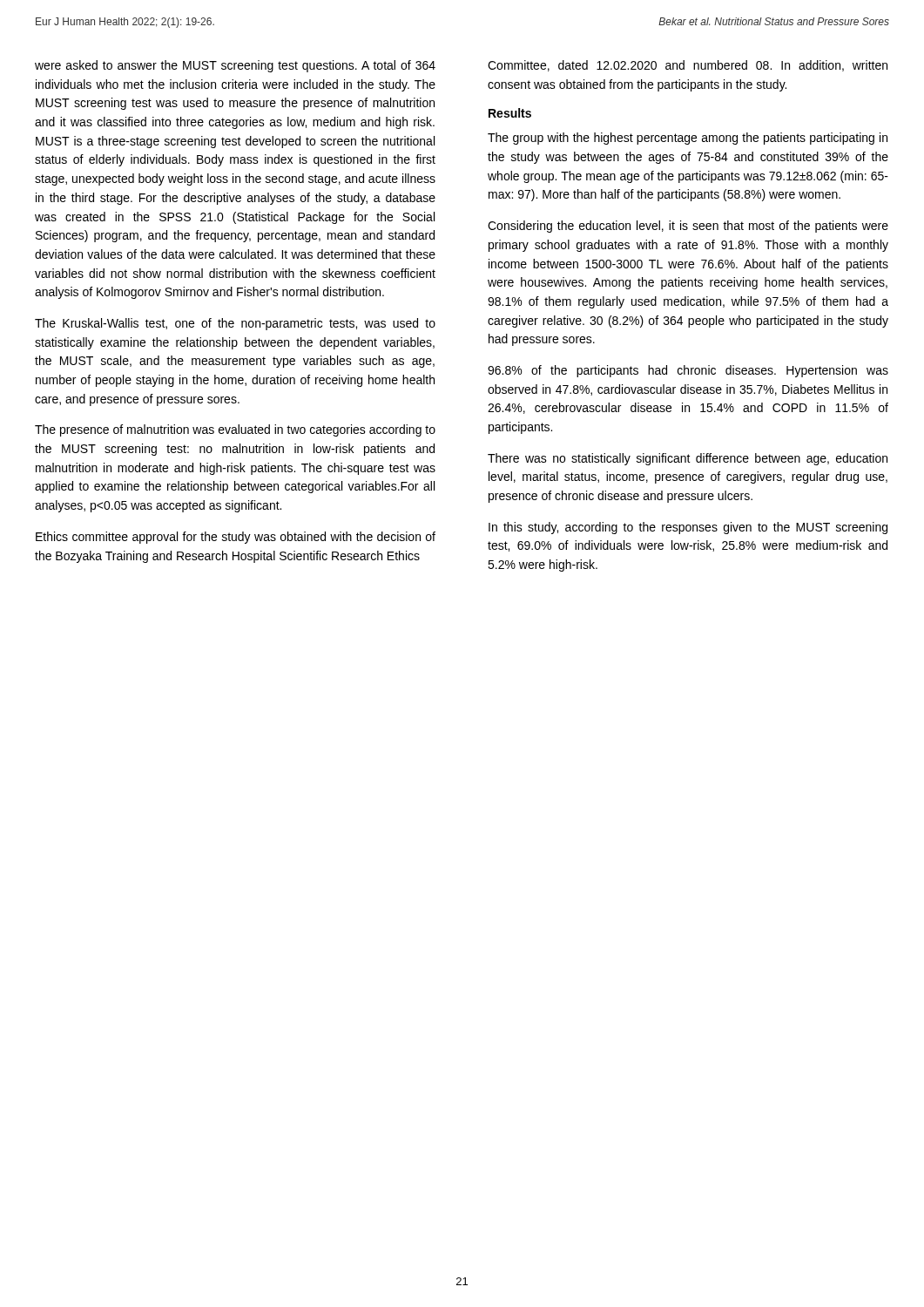The image size is (924, 1307).
Task: Select the text block starting "Ethics committee approval for the study"
Action: (235, 547)
